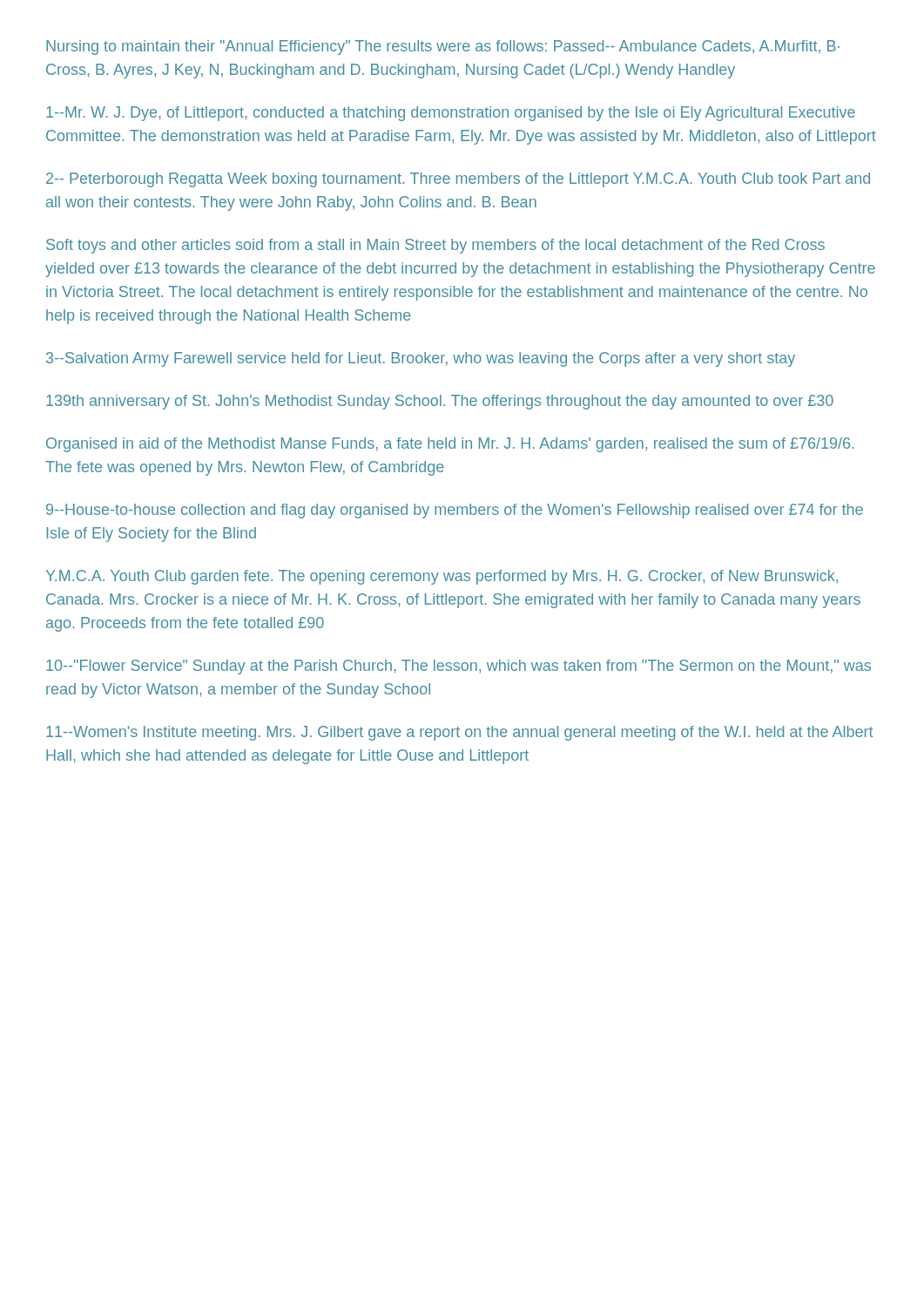924x1307 pixels.
Task: Point to the region starting "2-- Peterborough Regatta"
Action: pyautogui.click(x=458, y=190)
